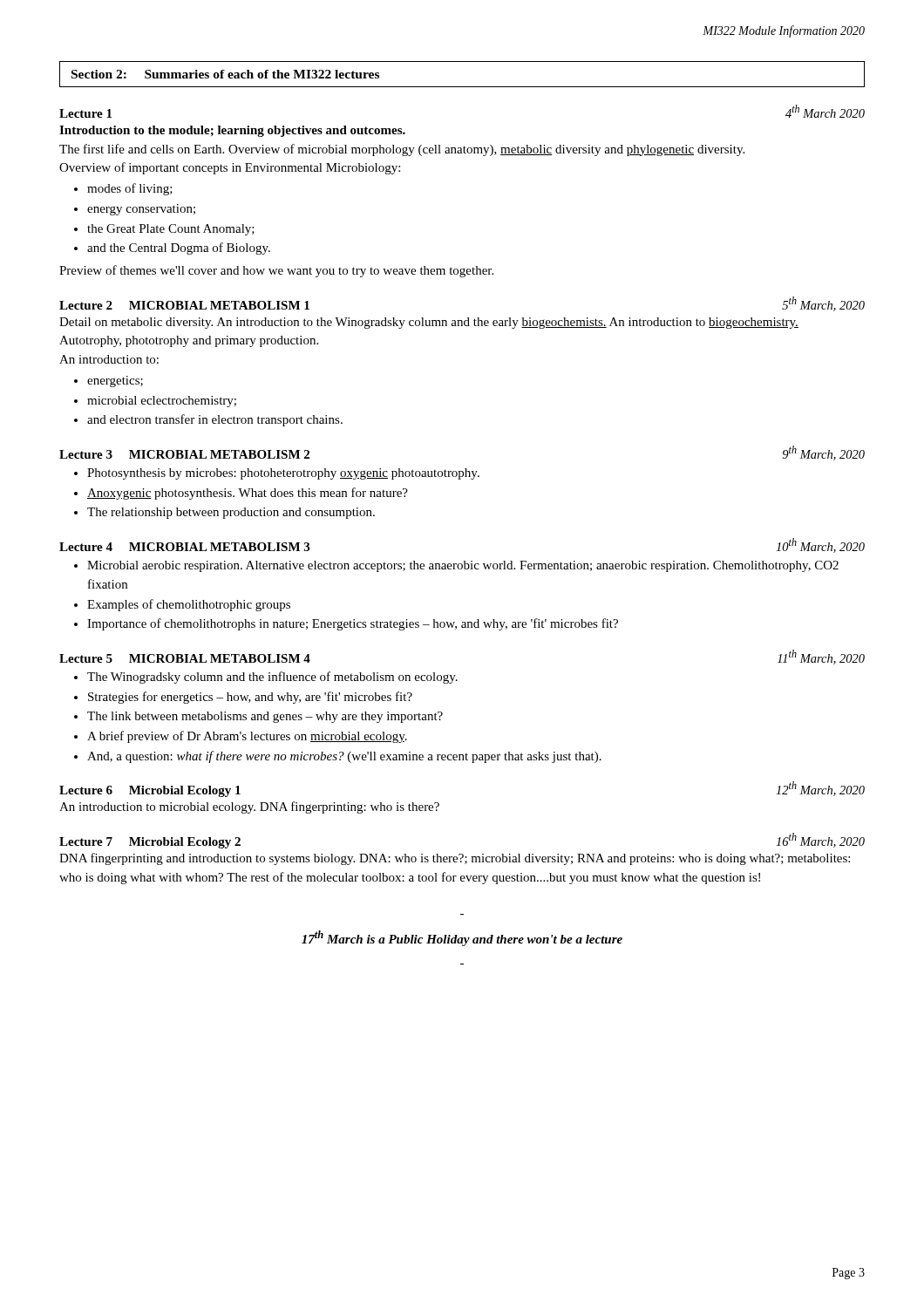Image resolution: width=924 pixels, height=1308 pixels.
Task: Click where it says "the Great Plate Count Anomaly;"
Action: point(171,228)
